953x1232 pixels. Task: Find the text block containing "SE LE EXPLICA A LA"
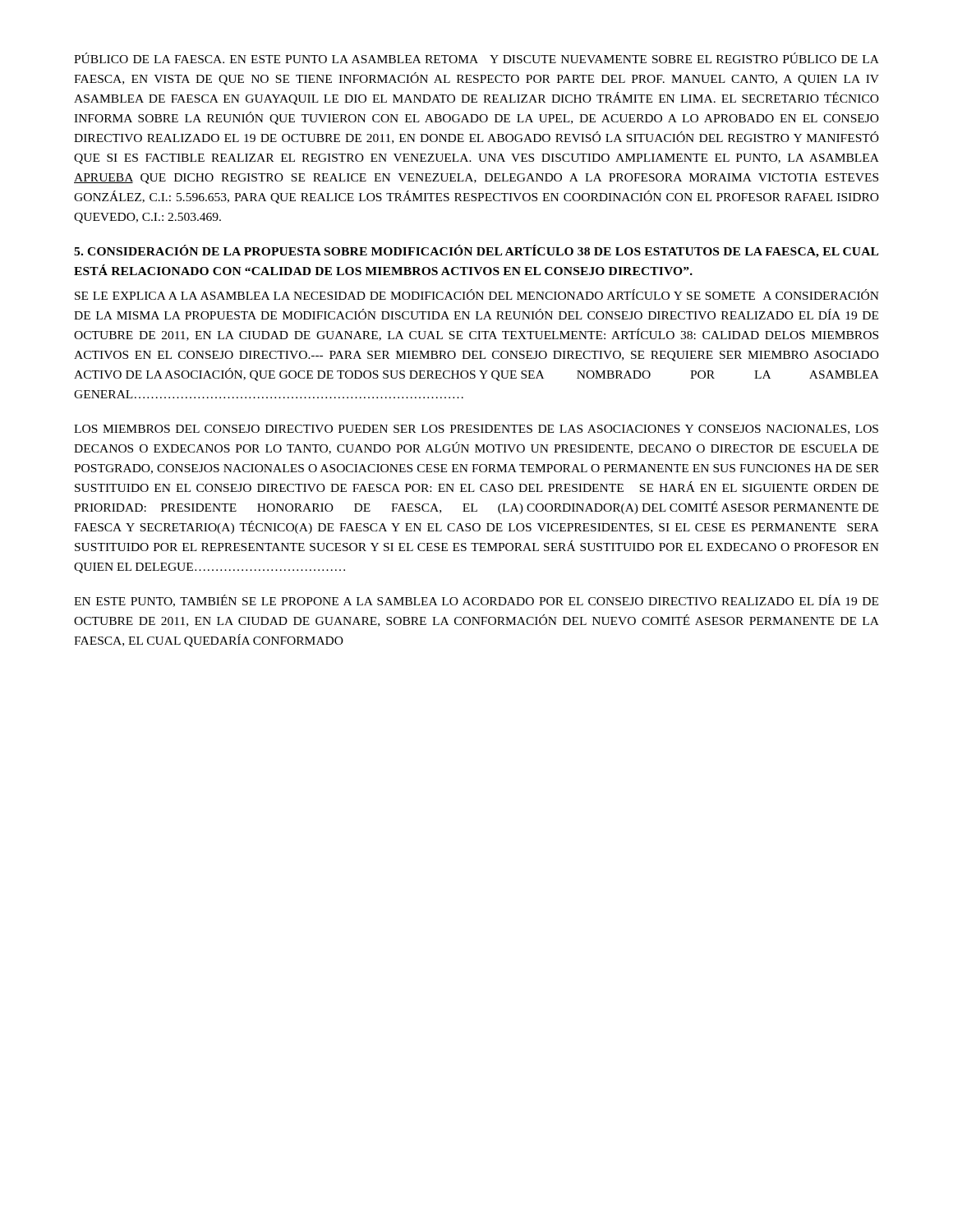tap(476, 345)
